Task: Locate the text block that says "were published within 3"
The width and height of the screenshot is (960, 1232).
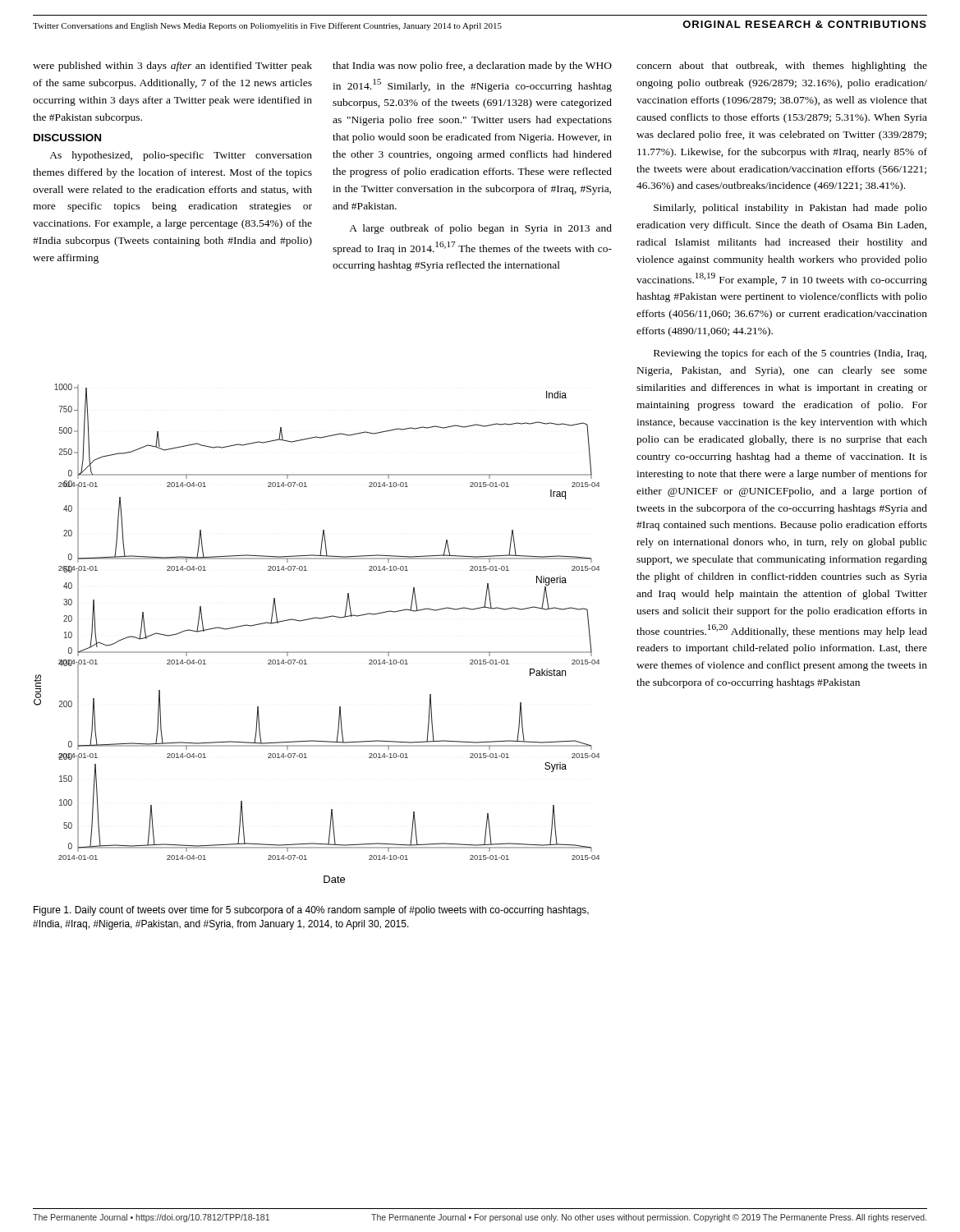Action: (x=172, y=92)
